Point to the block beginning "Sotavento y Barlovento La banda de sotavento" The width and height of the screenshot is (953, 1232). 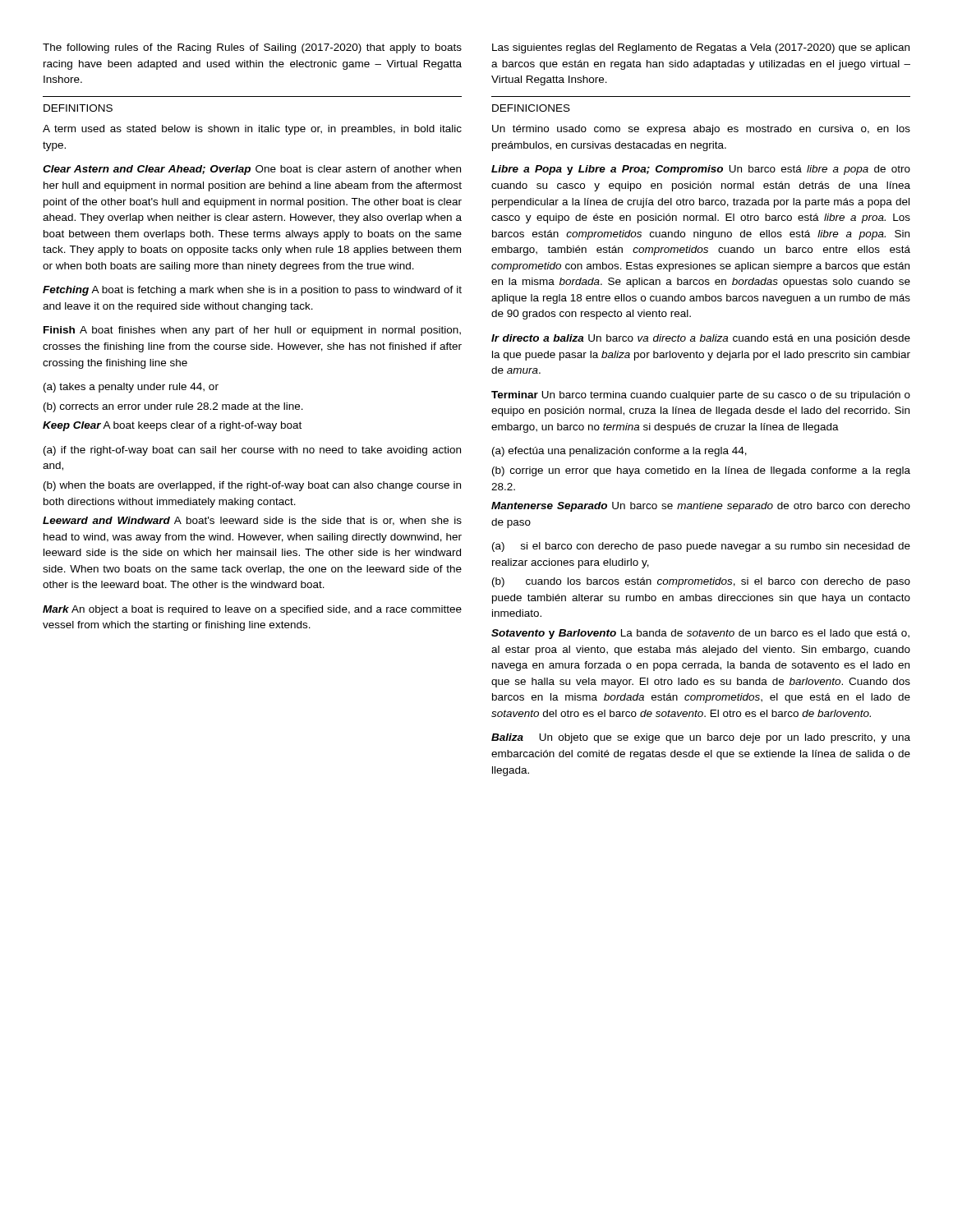[701, 673]
